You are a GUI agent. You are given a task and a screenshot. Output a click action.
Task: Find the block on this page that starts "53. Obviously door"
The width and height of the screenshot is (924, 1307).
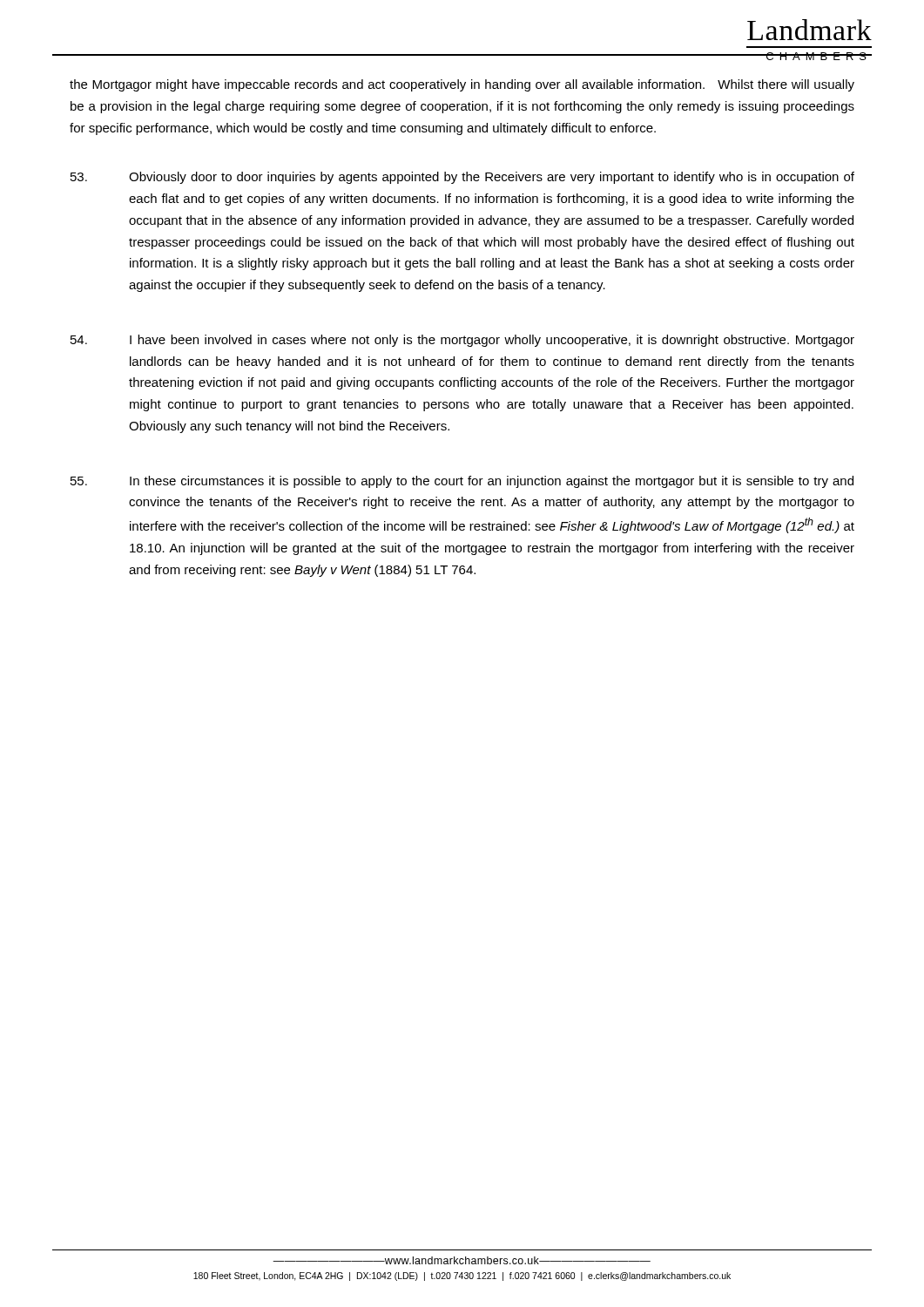point(462,231)
